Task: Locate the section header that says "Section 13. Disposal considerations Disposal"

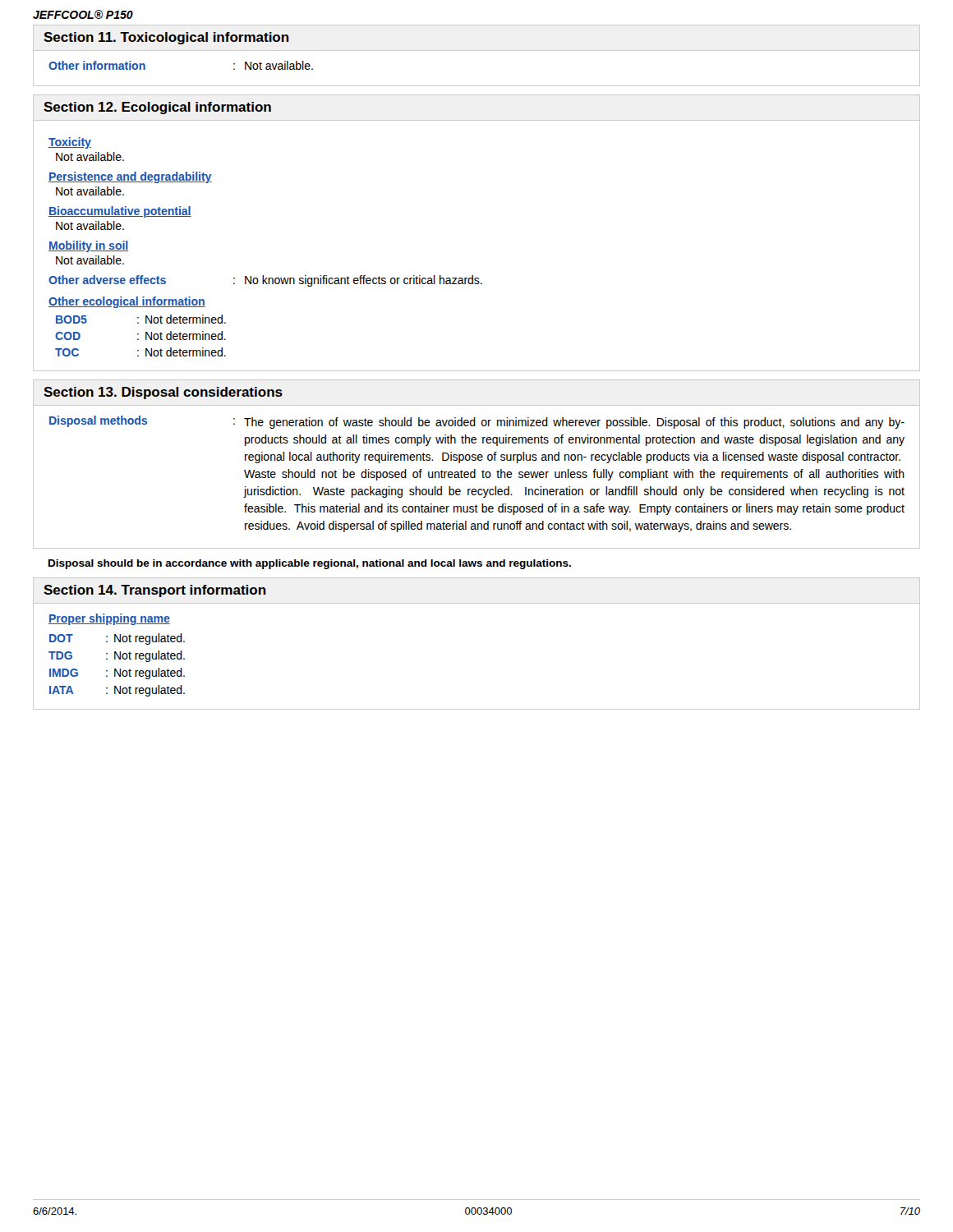Action: click(x=476, y=464)
